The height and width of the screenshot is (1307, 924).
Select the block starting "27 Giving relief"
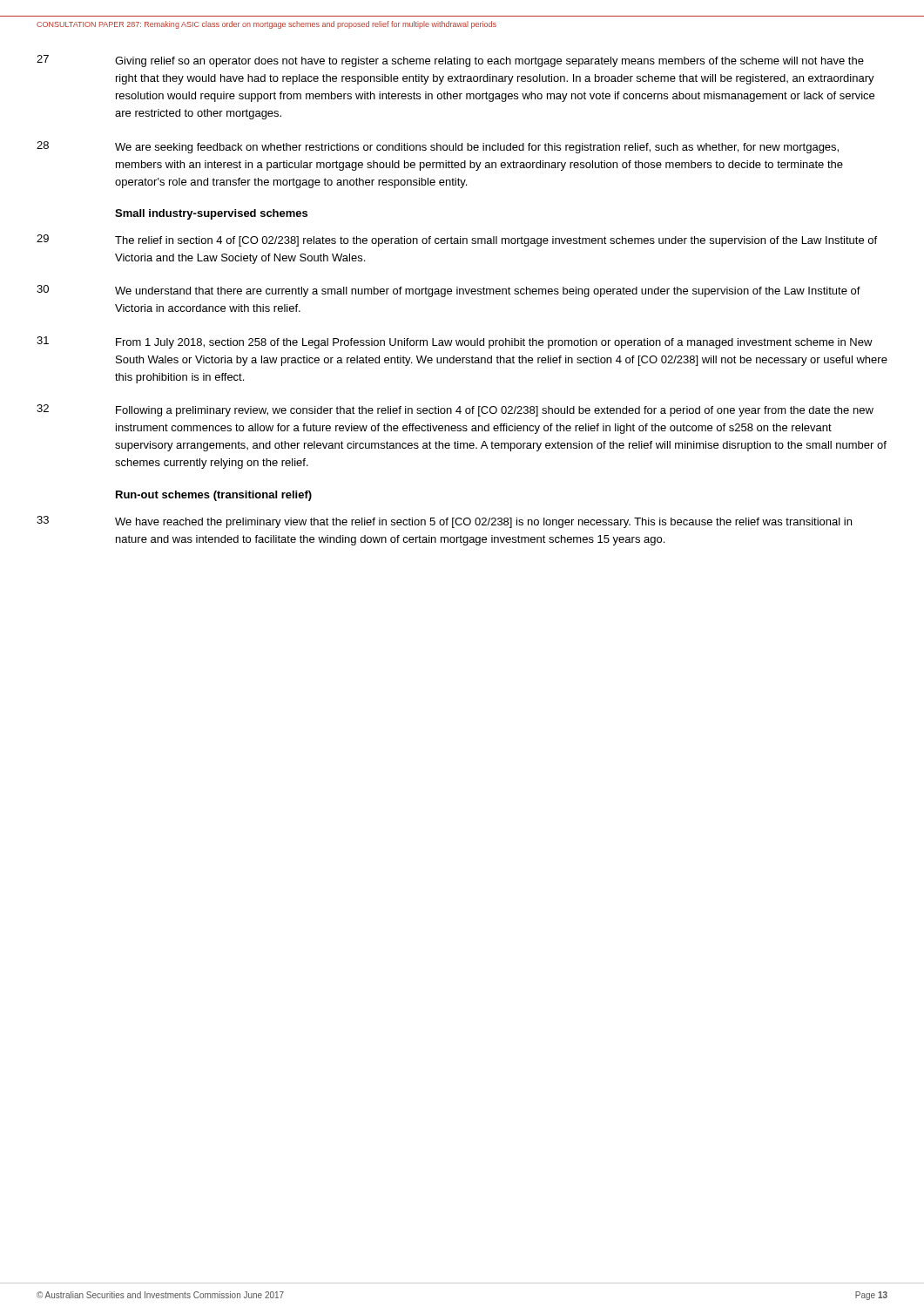click(x=462, y=87)
